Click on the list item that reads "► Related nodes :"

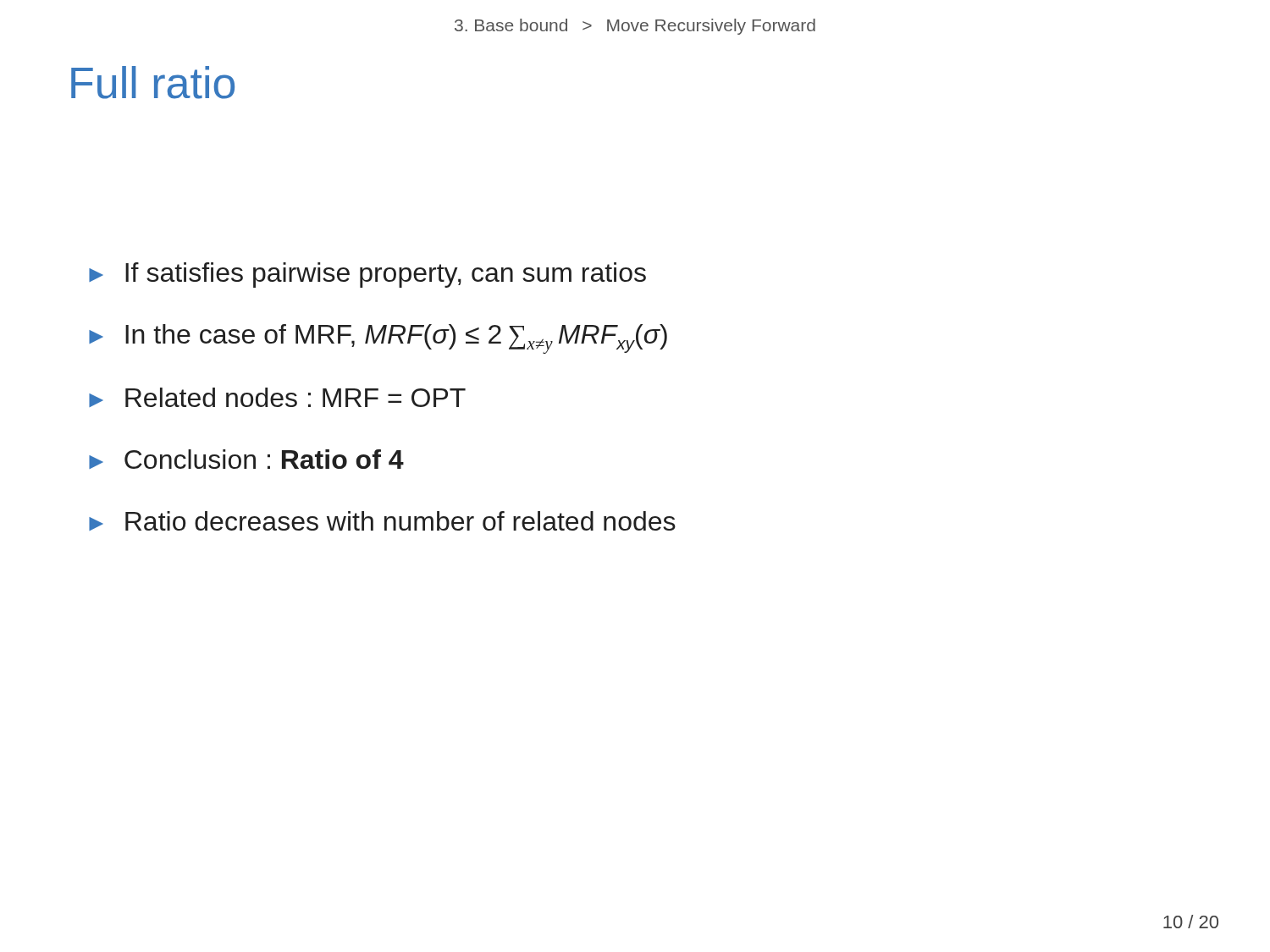[x=277, y=397]
